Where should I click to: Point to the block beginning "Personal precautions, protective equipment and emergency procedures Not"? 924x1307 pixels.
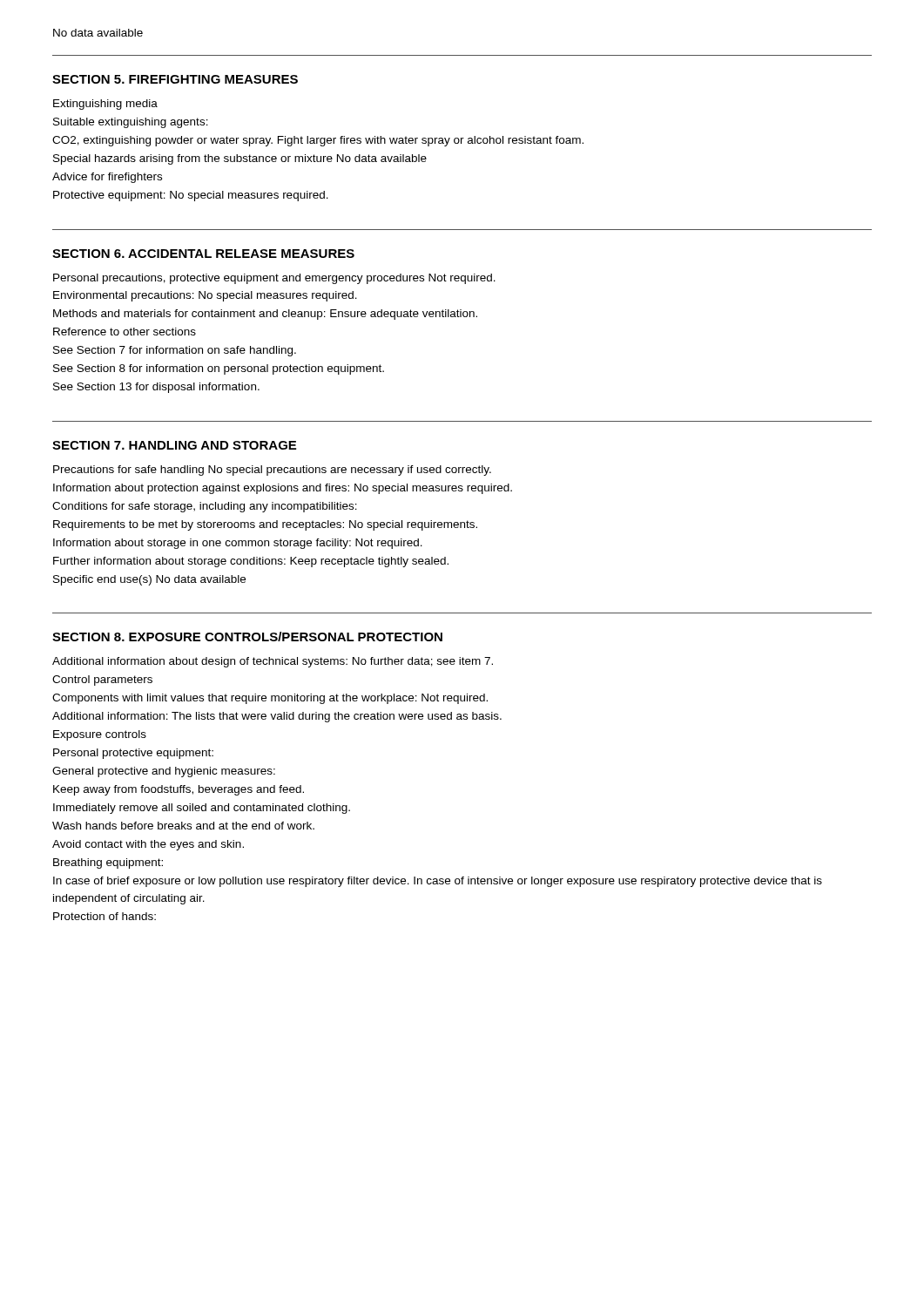pos(274,279)
